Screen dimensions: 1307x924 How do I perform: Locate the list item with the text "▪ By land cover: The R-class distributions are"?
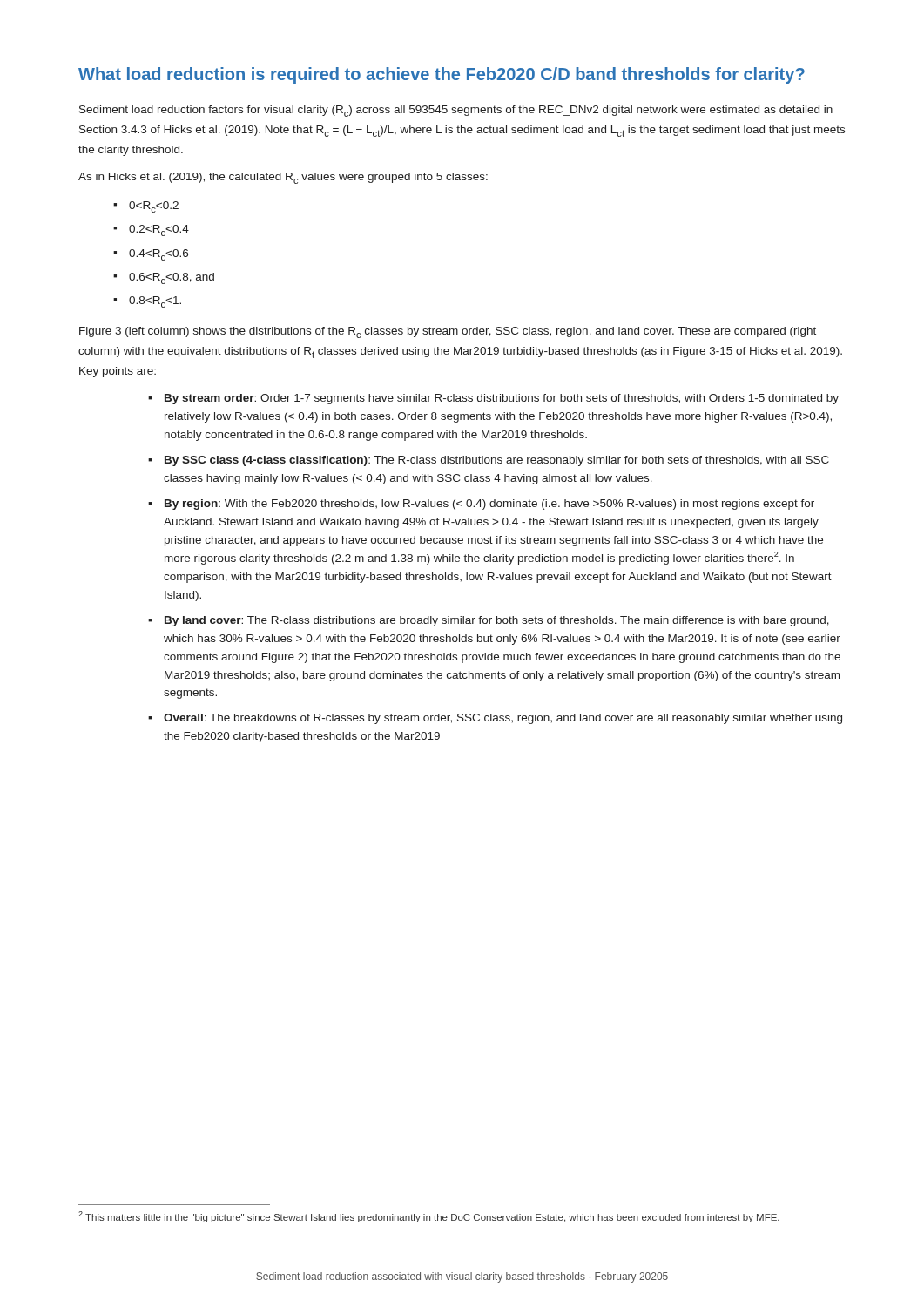497,657
